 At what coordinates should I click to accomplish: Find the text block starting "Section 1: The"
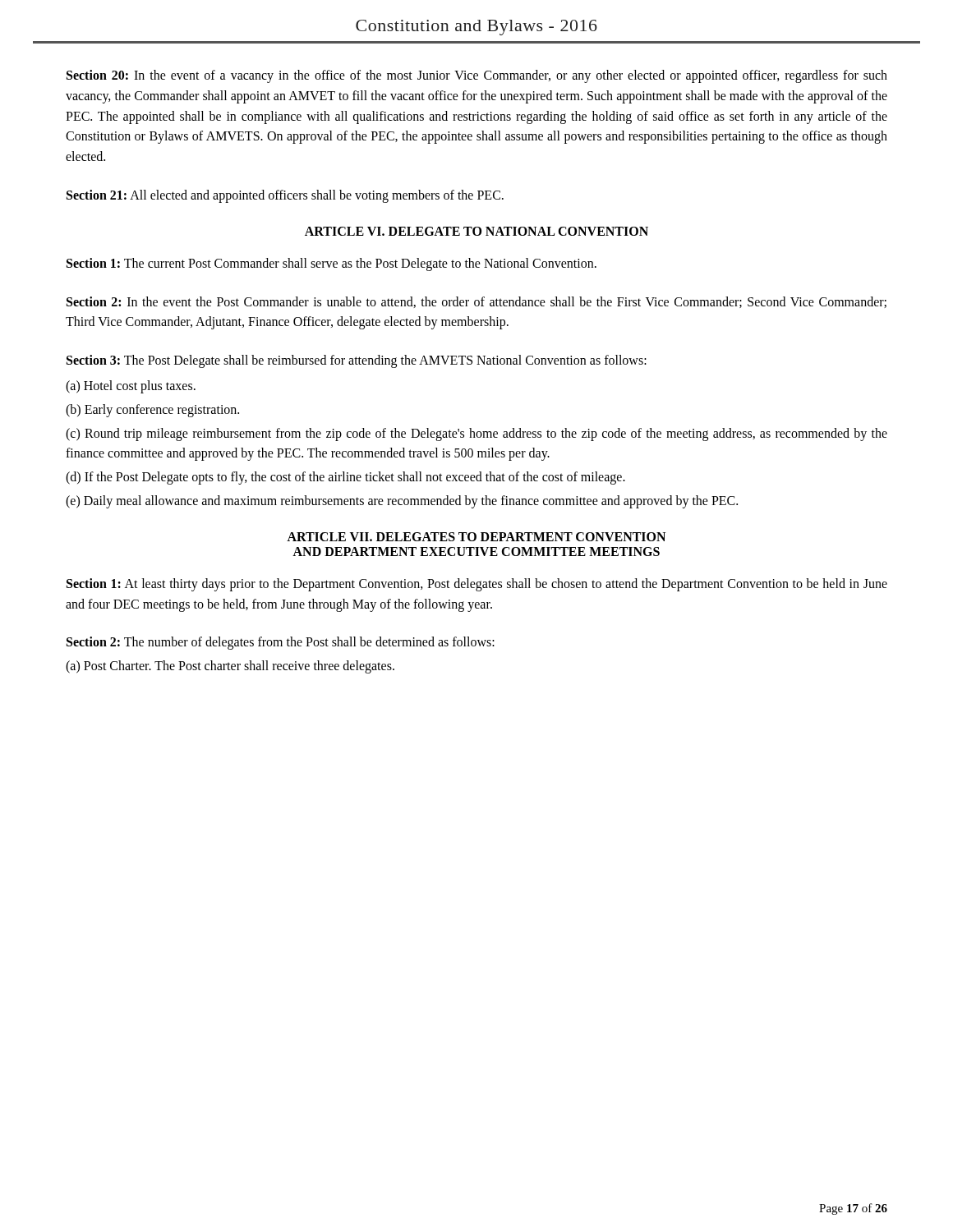[331, 263]
